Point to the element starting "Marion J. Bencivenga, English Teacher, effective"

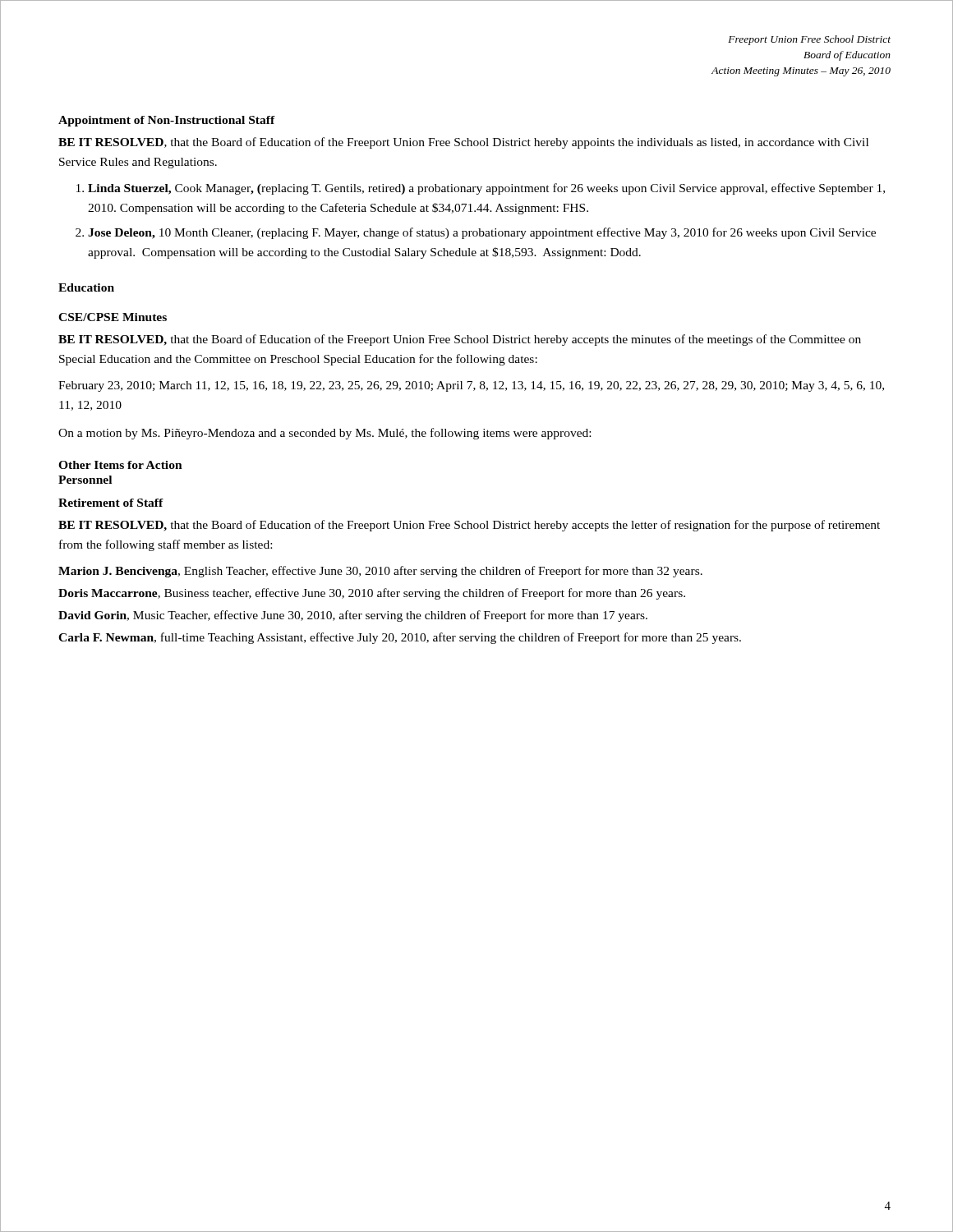point(476,604)
